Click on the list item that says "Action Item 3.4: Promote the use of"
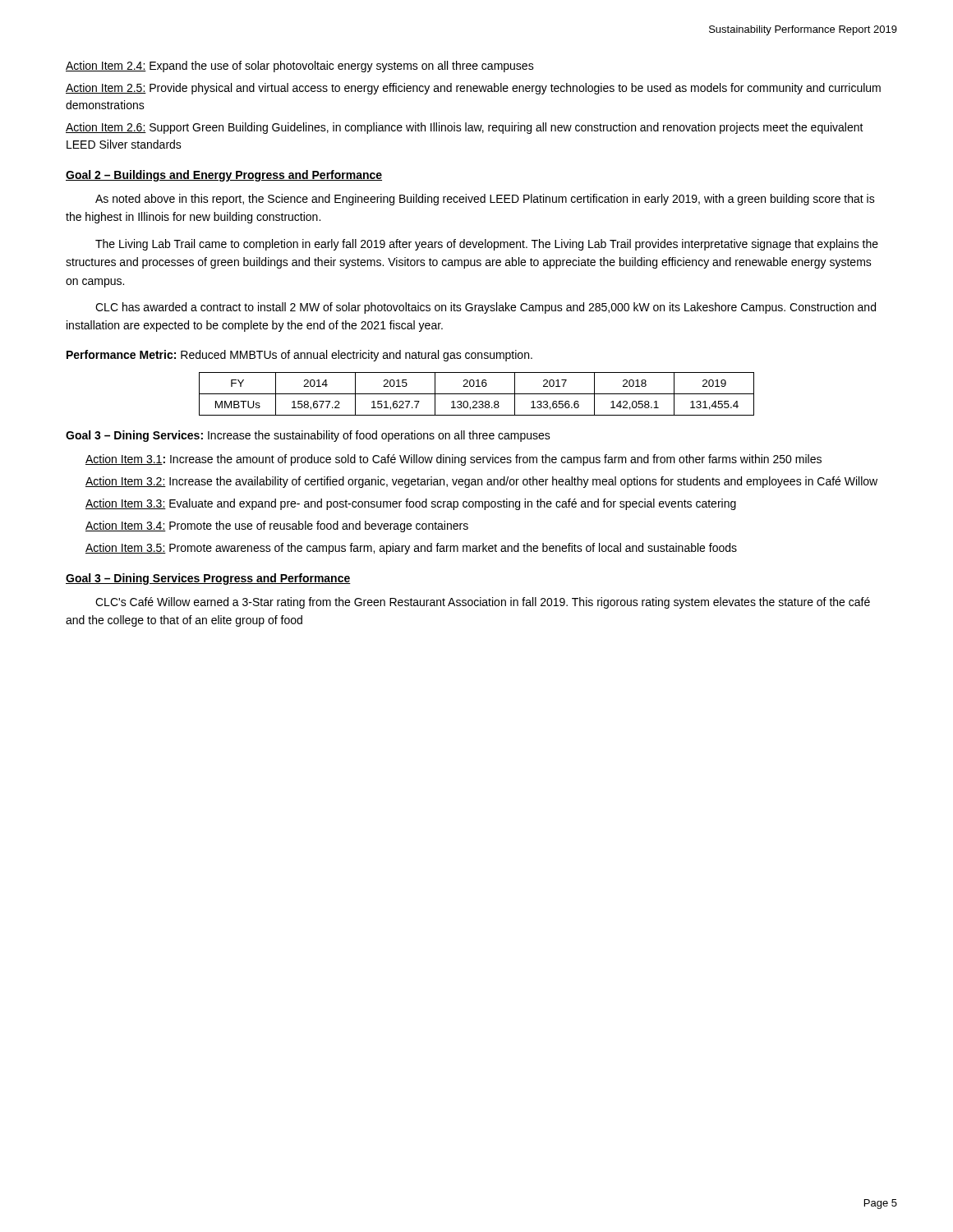This screenshot has width=953, height=1232. pos(277,525)
